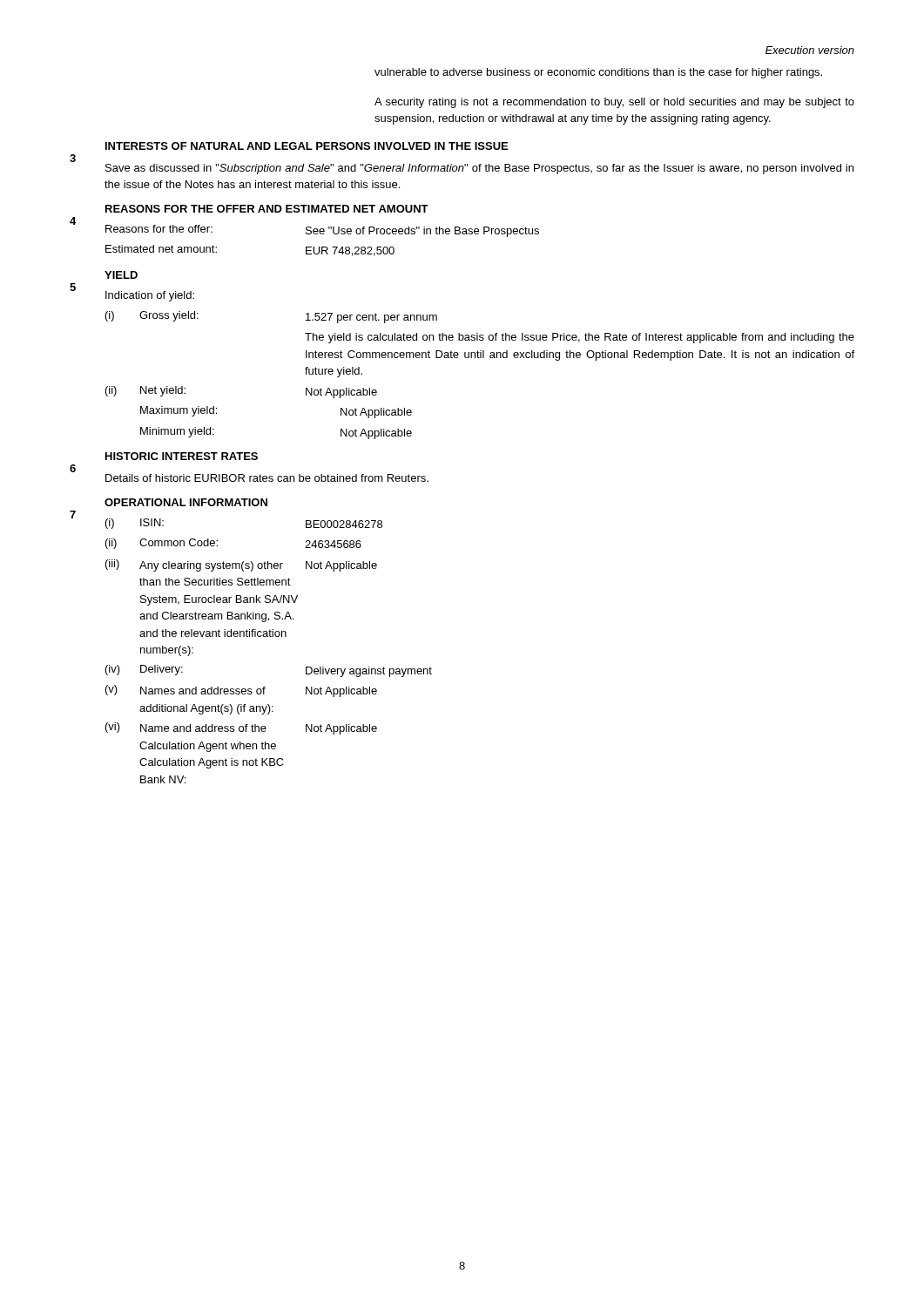Point to the block starting "Estimated net amount: EUR 748,282,500"
Viewport: 924px width, 1307px height.
[160, 251]
